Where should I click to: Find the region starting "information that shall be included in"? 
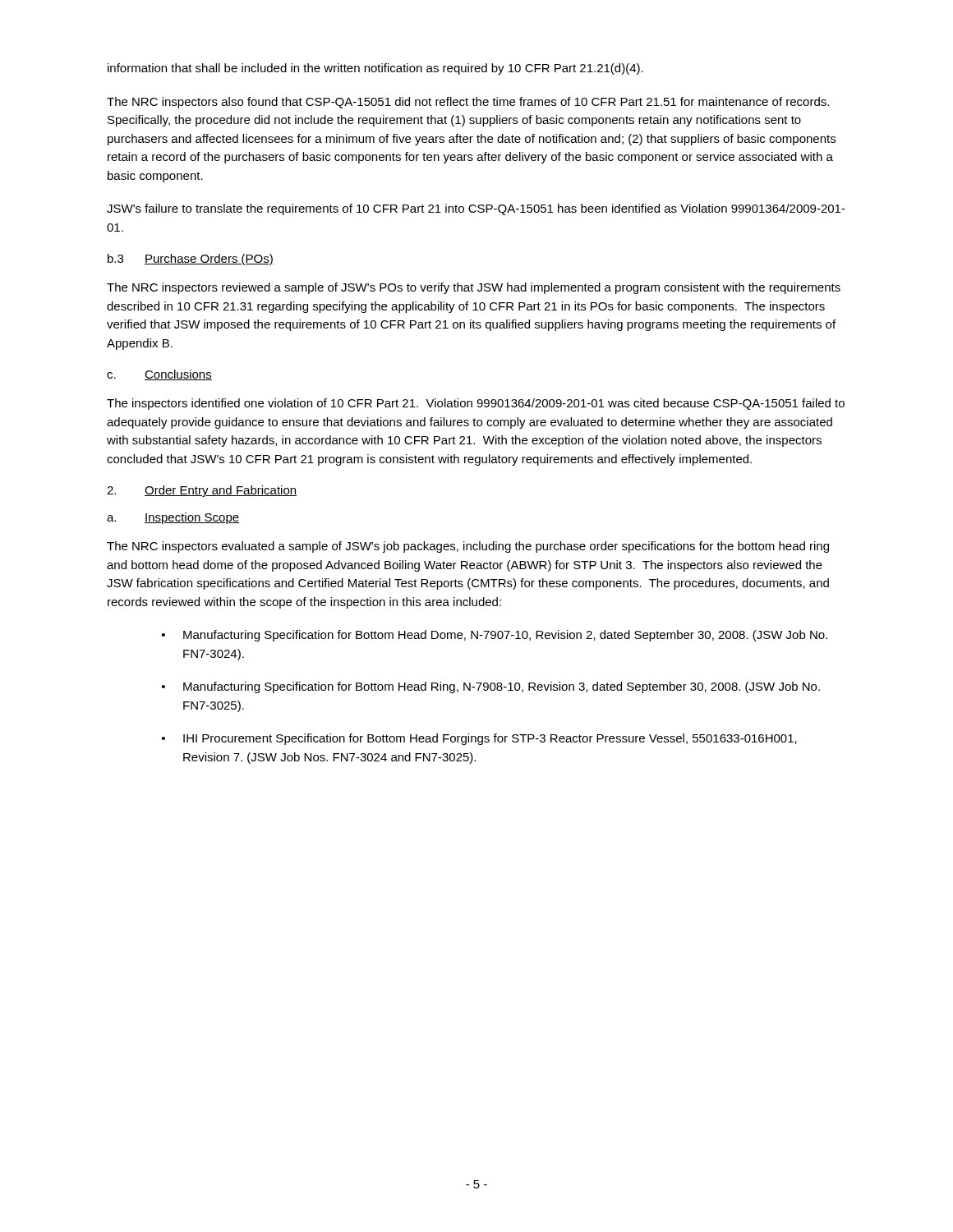click(375, 68)
